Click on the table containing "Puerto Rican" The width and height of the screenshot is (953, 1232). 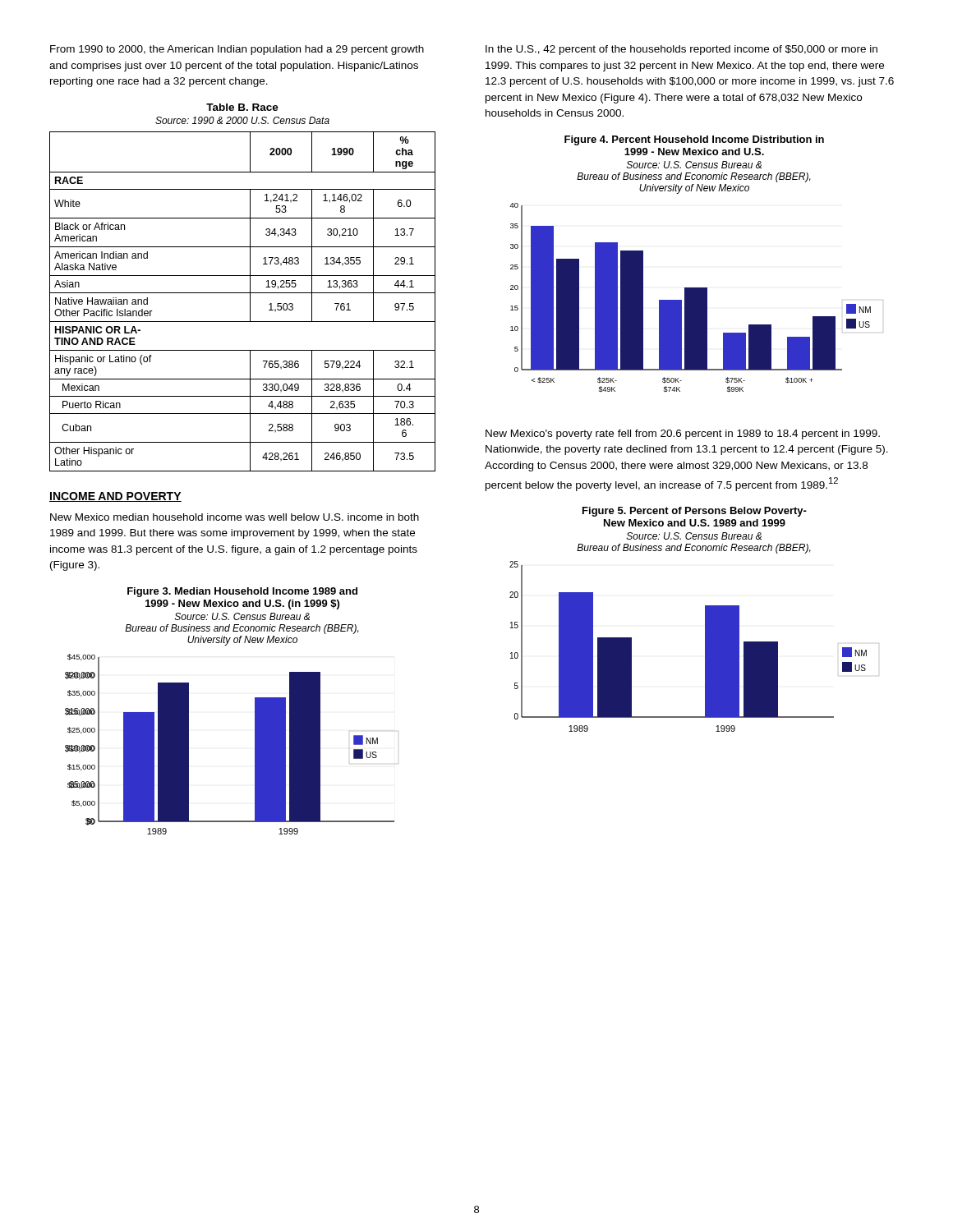[242, 286]
